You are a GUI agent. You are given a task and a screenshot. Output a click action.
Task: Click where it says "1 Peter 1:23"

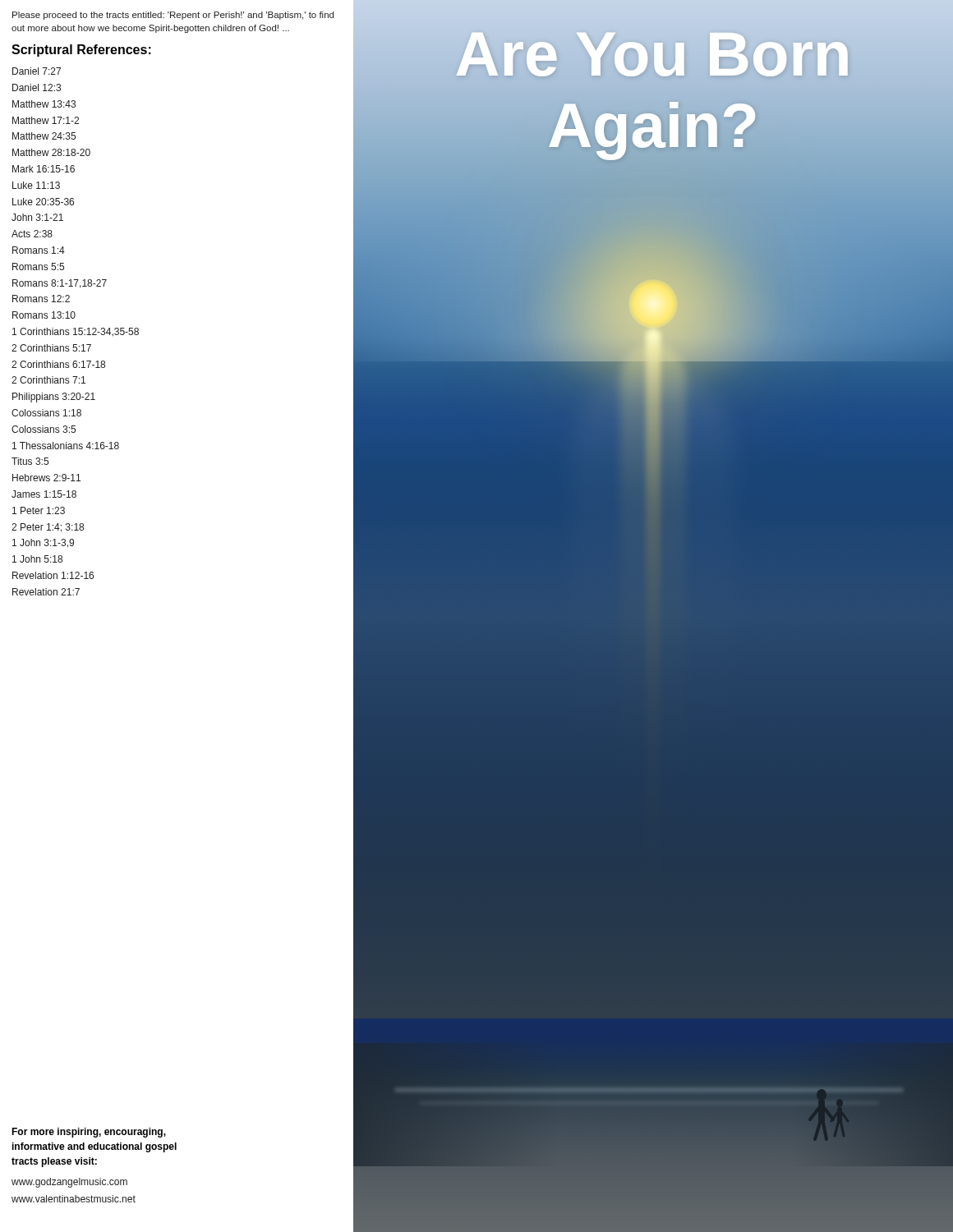(38, 511)
